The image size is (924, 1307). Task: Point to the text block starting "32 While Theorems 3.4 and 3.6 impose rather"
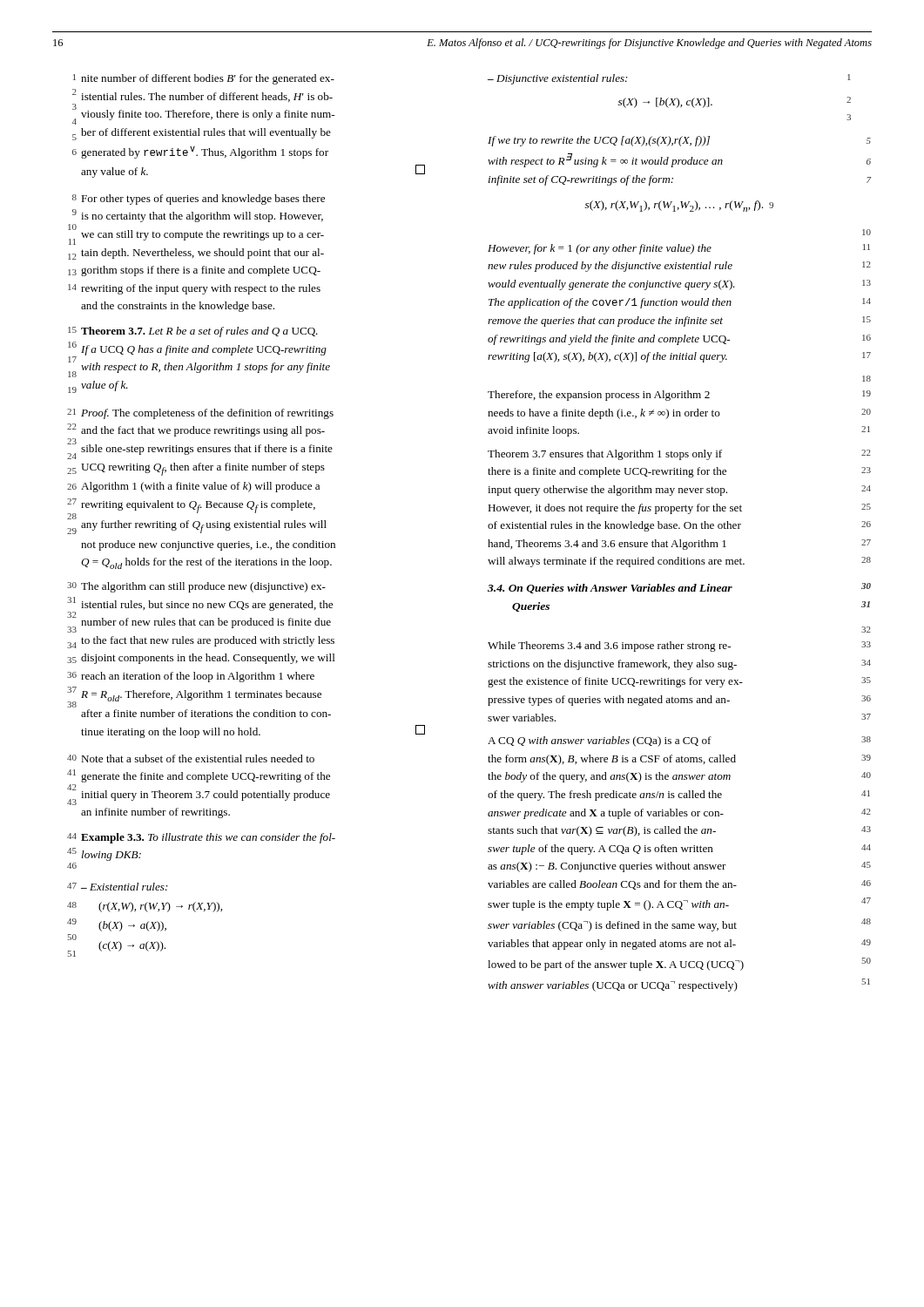click(679, 674)
